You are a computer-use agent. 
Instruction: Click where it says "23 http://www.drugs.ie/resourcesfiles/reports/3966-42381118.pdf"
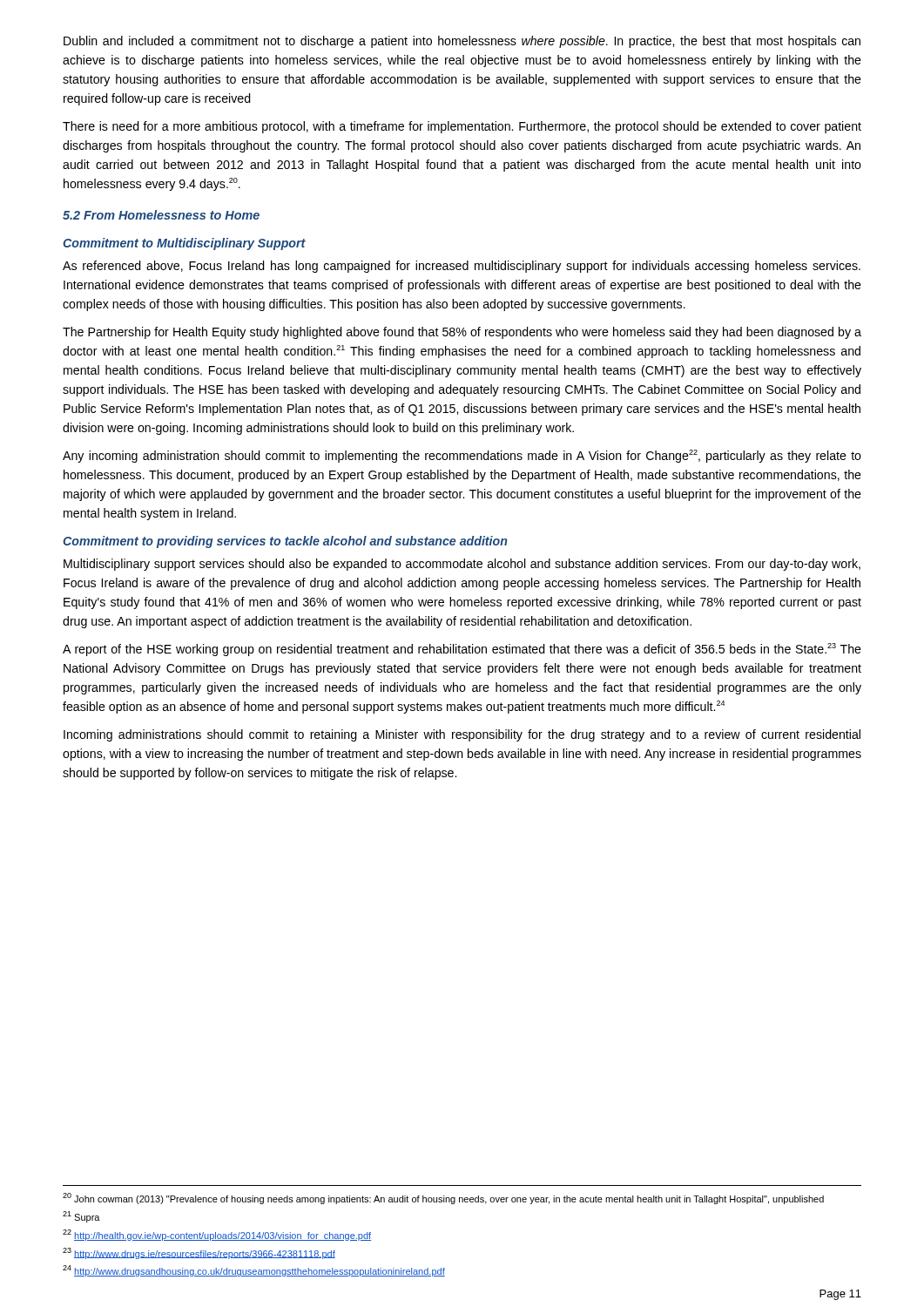(x=199, y=1253)
